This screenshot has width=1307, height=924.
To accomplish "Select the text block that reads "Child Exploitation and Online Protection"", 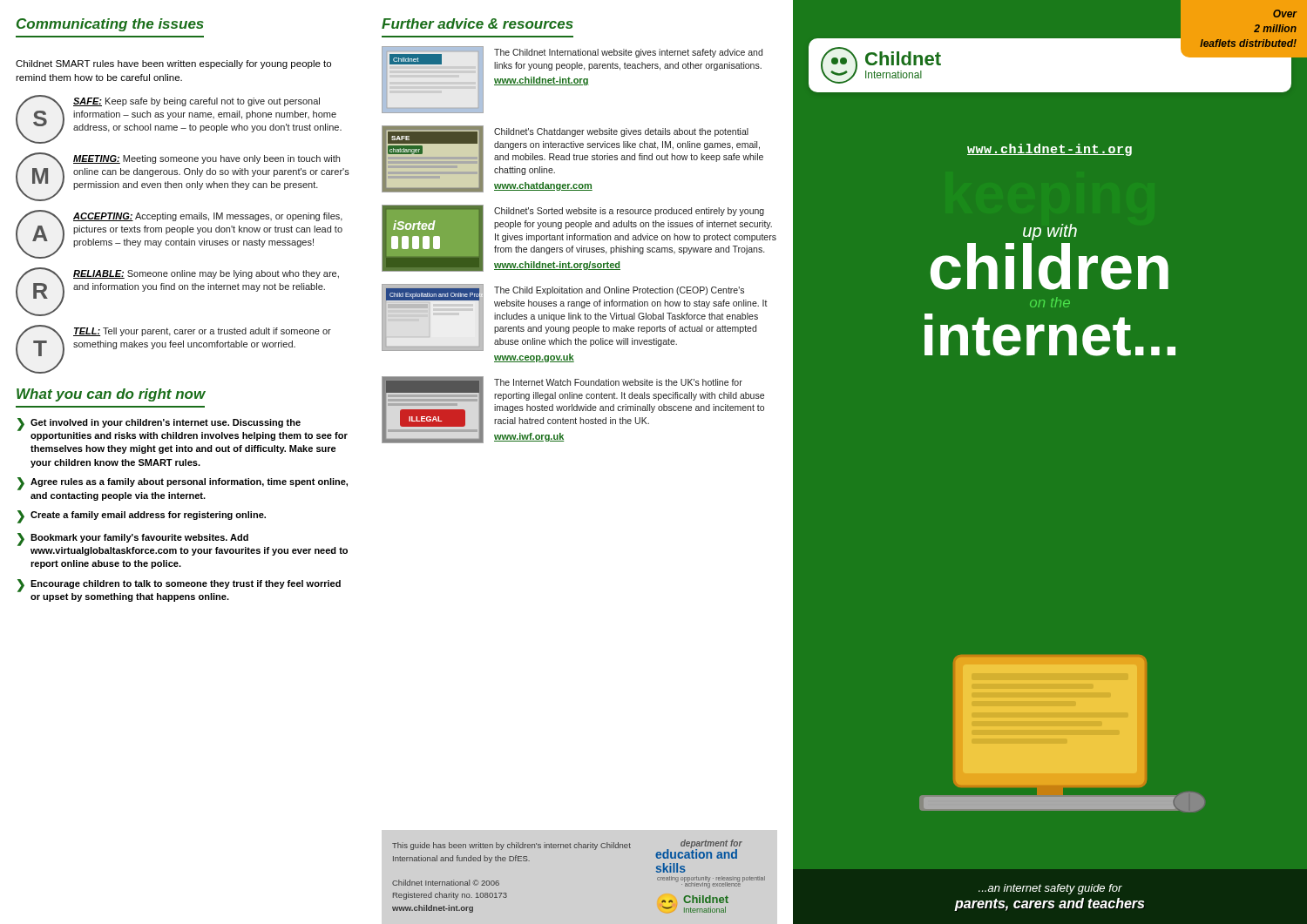I will (579, 324).
